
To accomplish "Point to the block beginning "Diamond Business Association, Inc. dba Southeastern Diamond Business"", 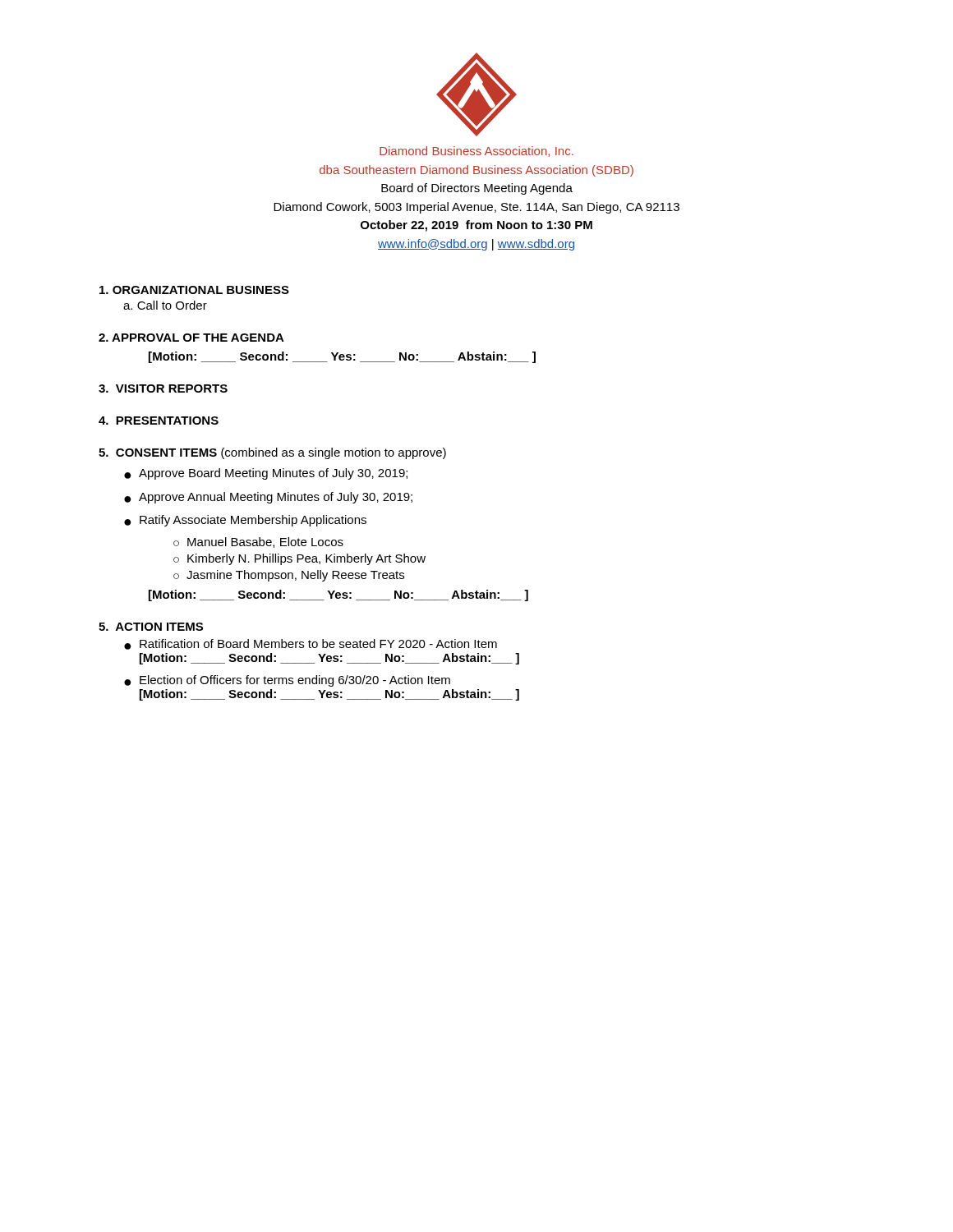I will 476,197.
